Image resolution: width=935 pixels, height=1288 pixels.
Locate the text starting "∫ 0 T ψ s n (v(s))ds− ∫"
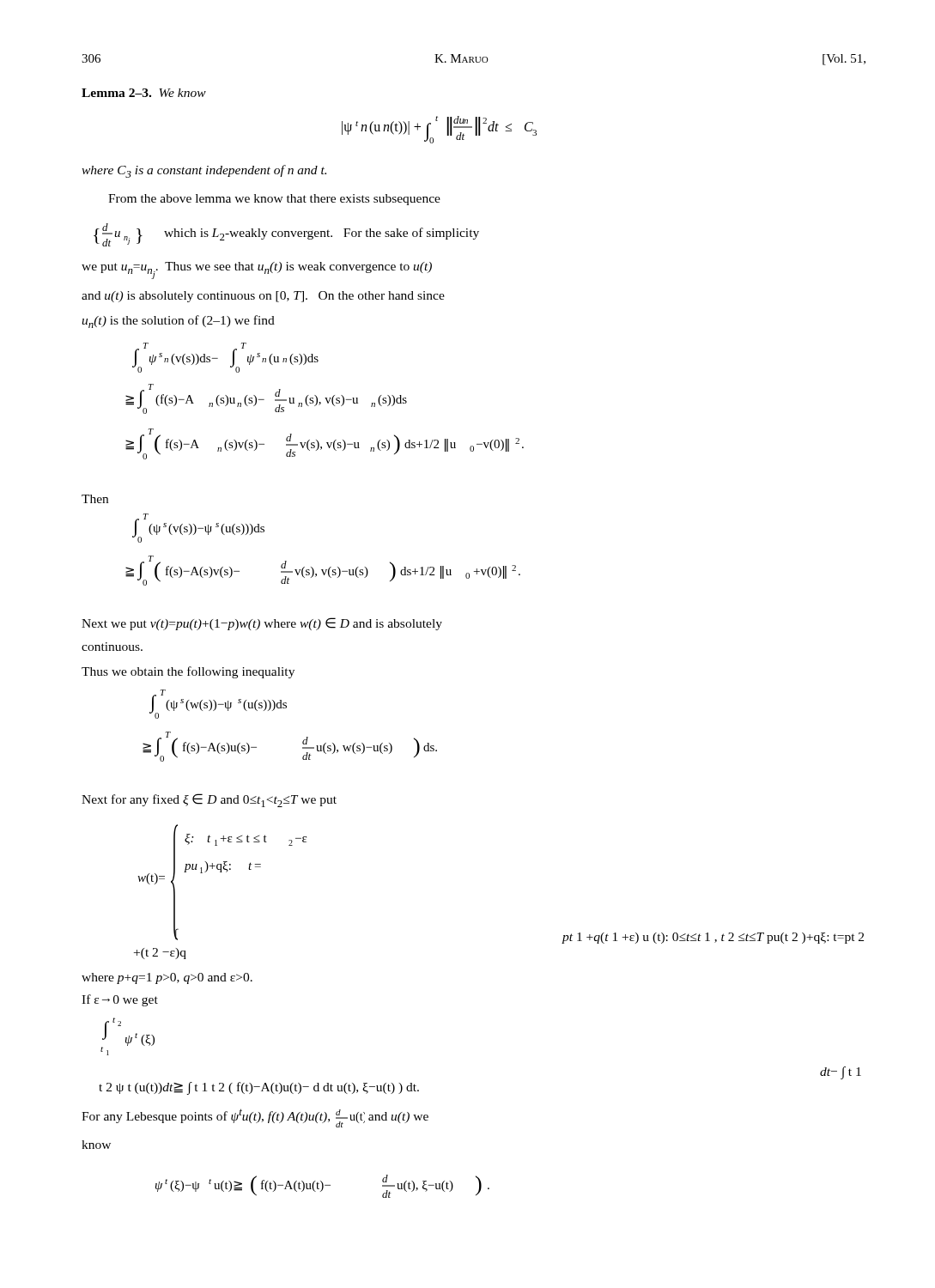[325, 401]
